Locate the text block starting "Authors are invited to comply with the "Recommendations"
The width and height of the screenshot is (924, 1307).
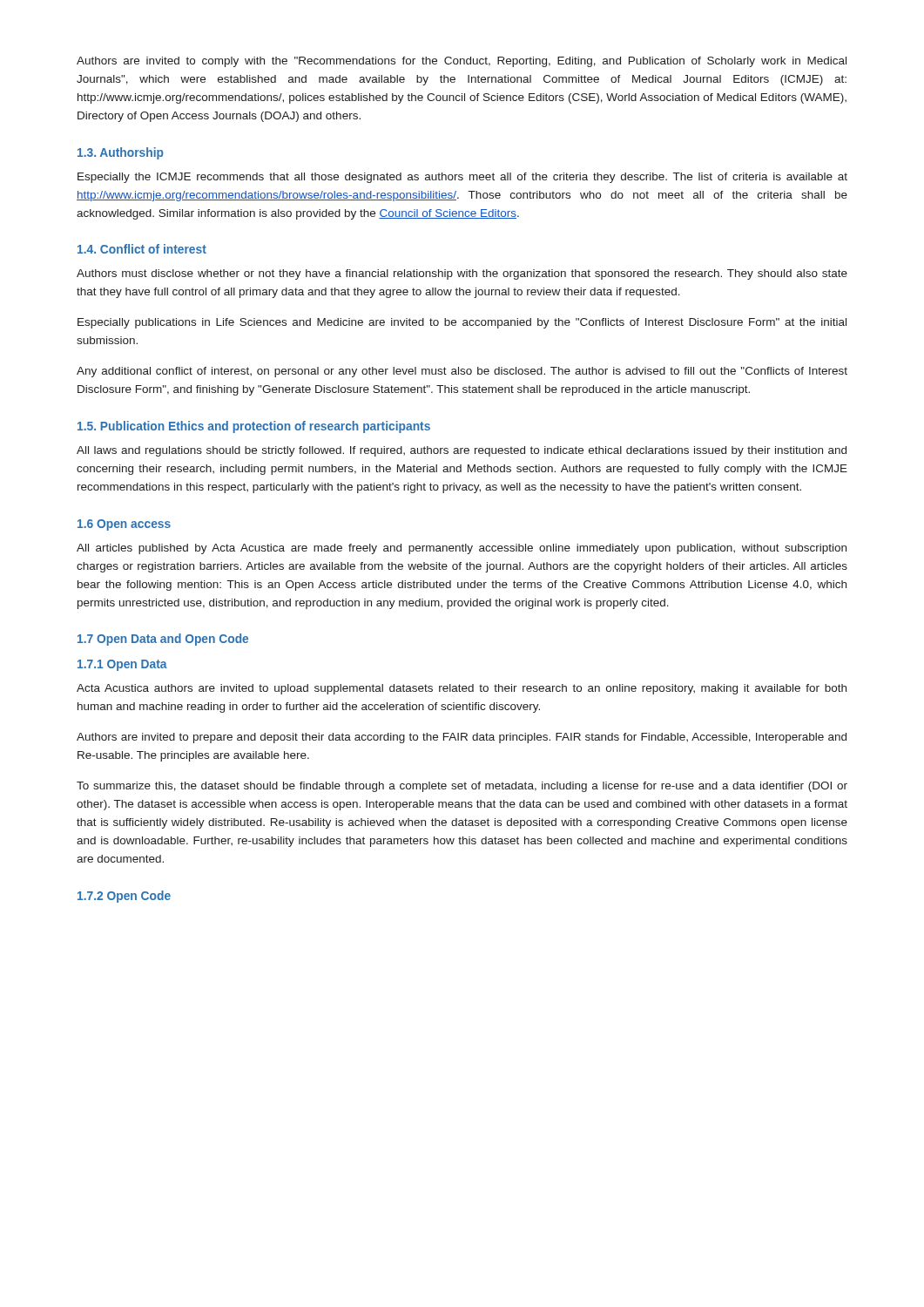(x=462, y=88)
